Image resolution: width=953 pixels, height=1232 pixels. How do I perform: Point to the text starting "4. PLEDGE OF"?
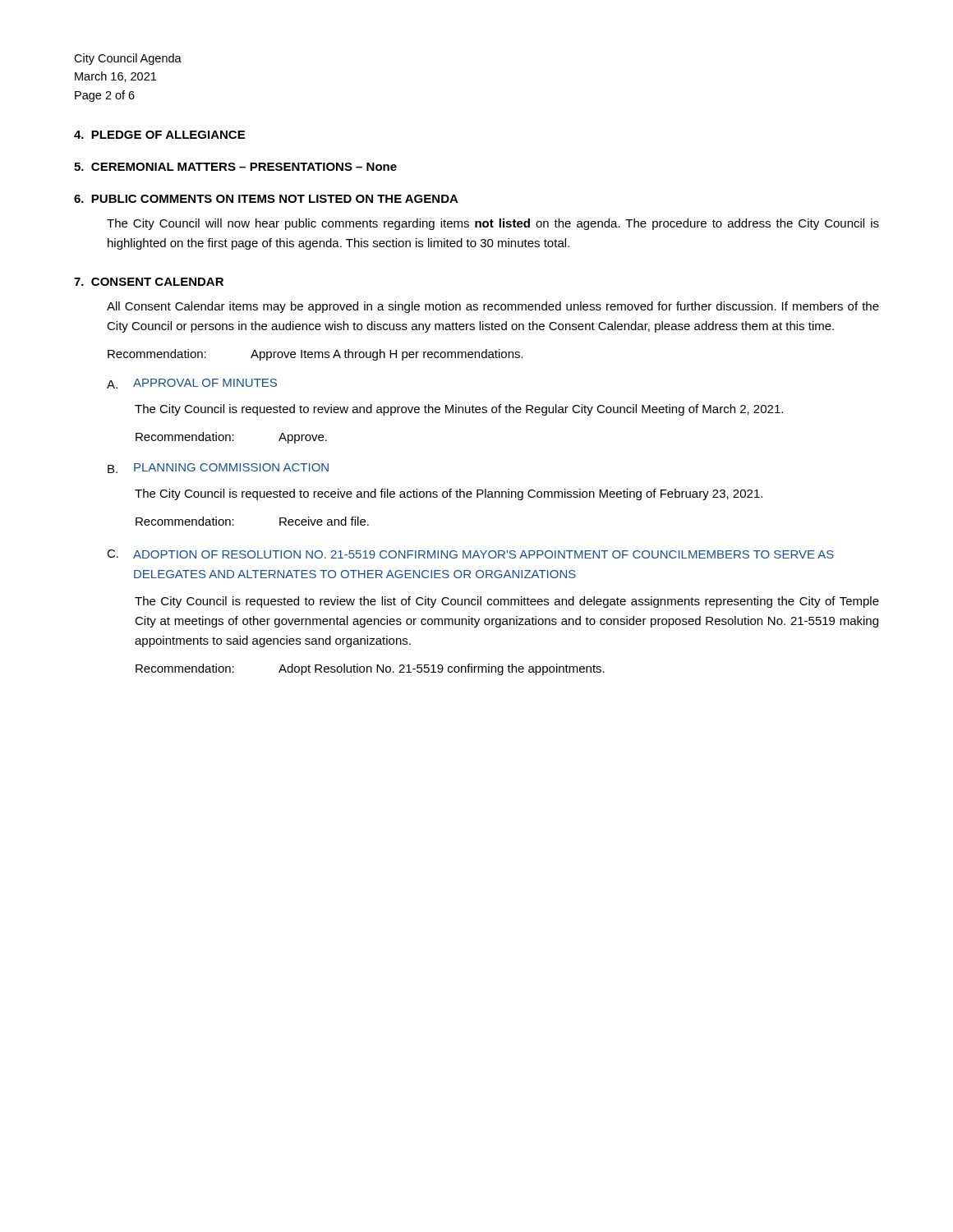(160, 135)
